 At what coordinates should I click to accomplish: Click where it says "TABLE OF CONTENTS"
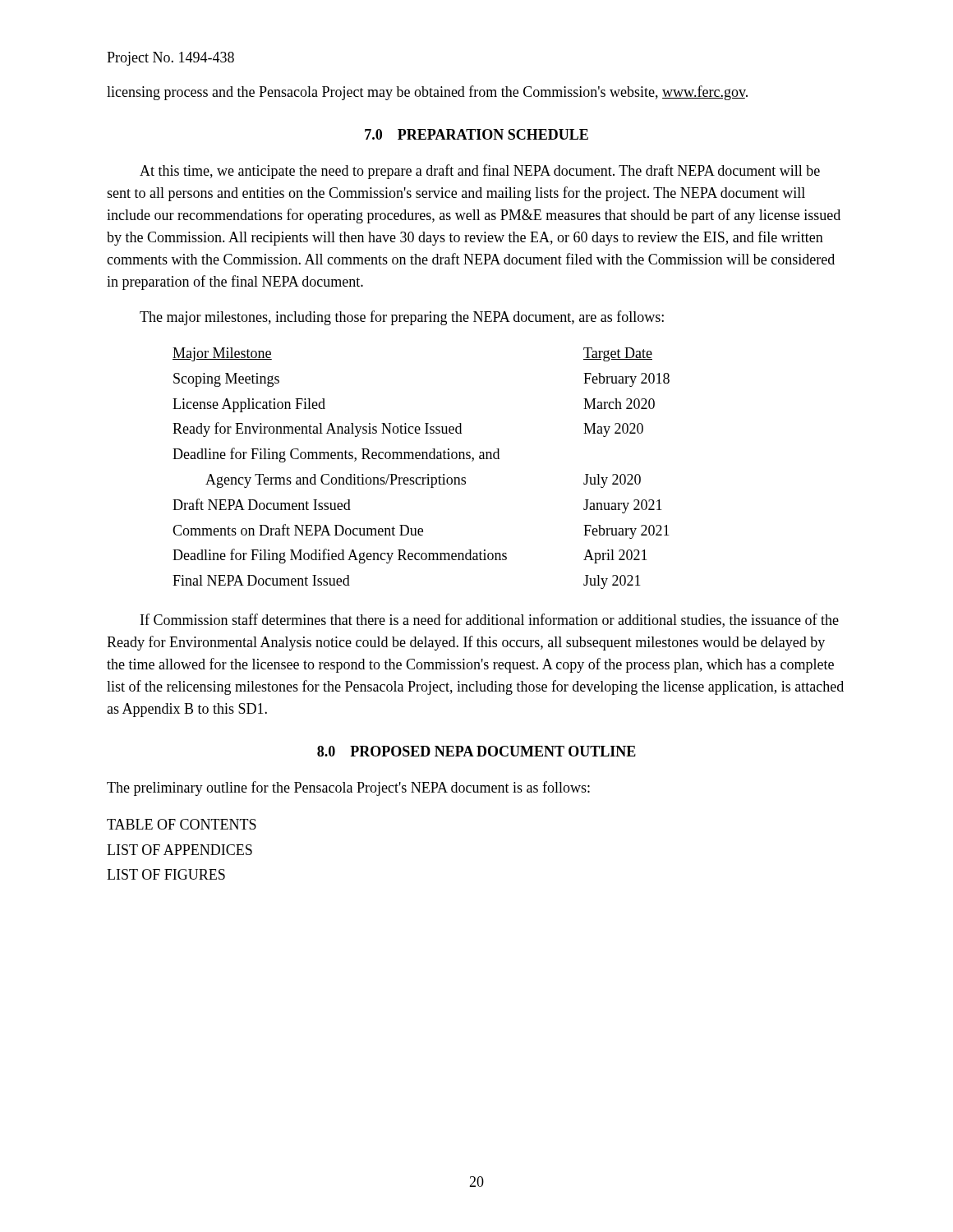tap(182, 825)
